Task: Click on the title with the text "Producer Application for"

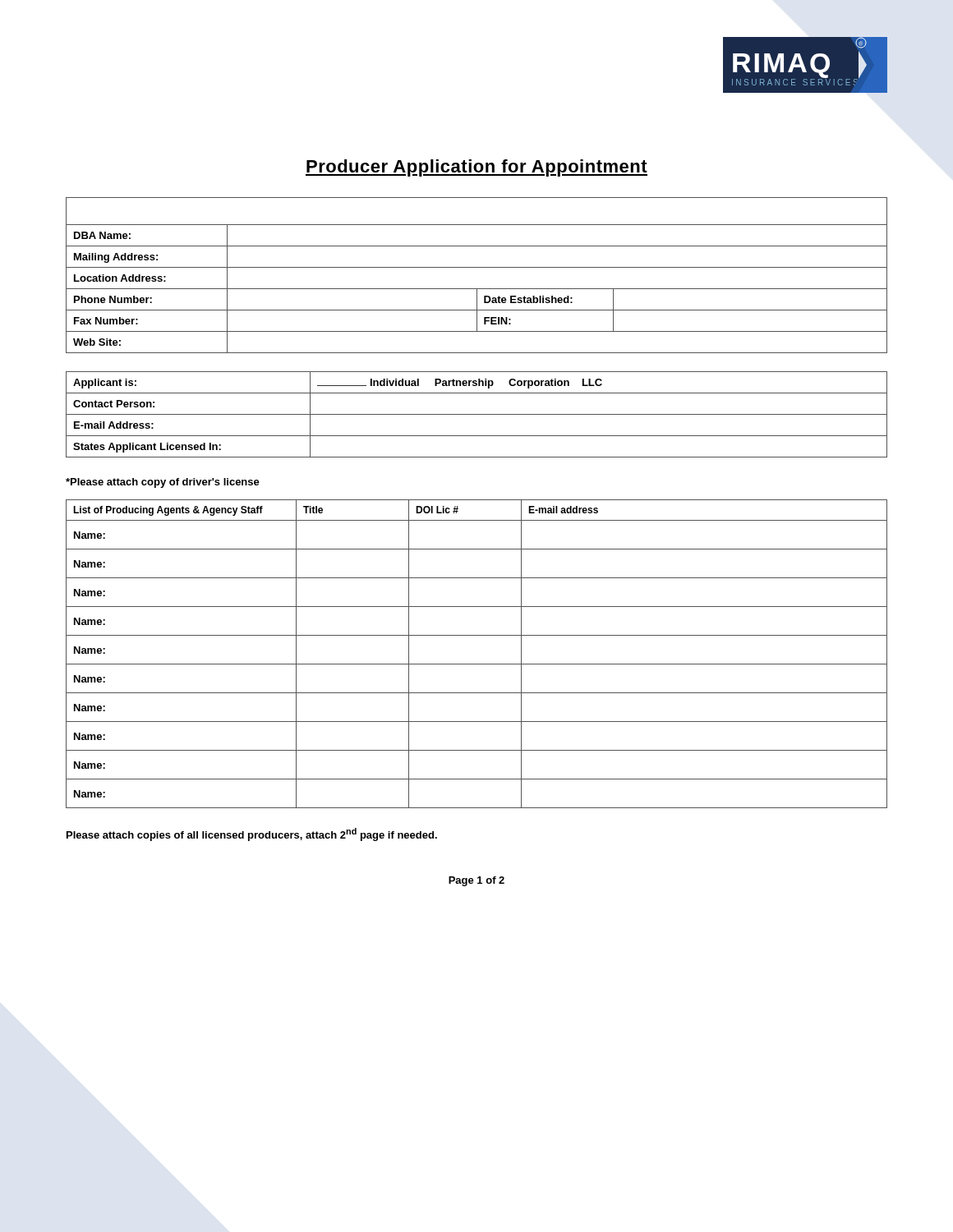Action: coord(476,166)
